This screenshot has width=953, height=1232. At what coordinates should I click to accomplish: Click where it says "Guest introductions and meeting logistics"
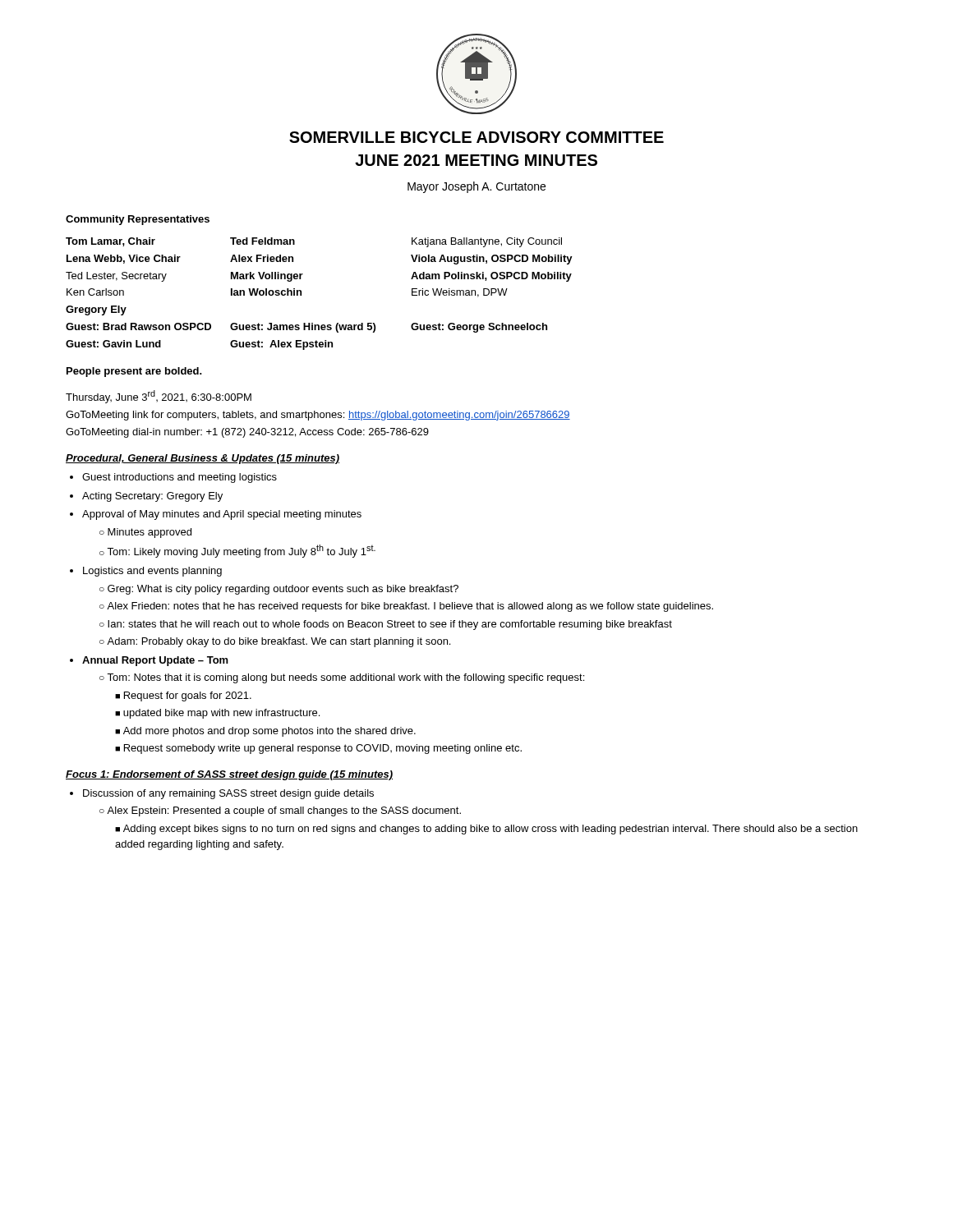pyautogui.click(x=179, y=477)
